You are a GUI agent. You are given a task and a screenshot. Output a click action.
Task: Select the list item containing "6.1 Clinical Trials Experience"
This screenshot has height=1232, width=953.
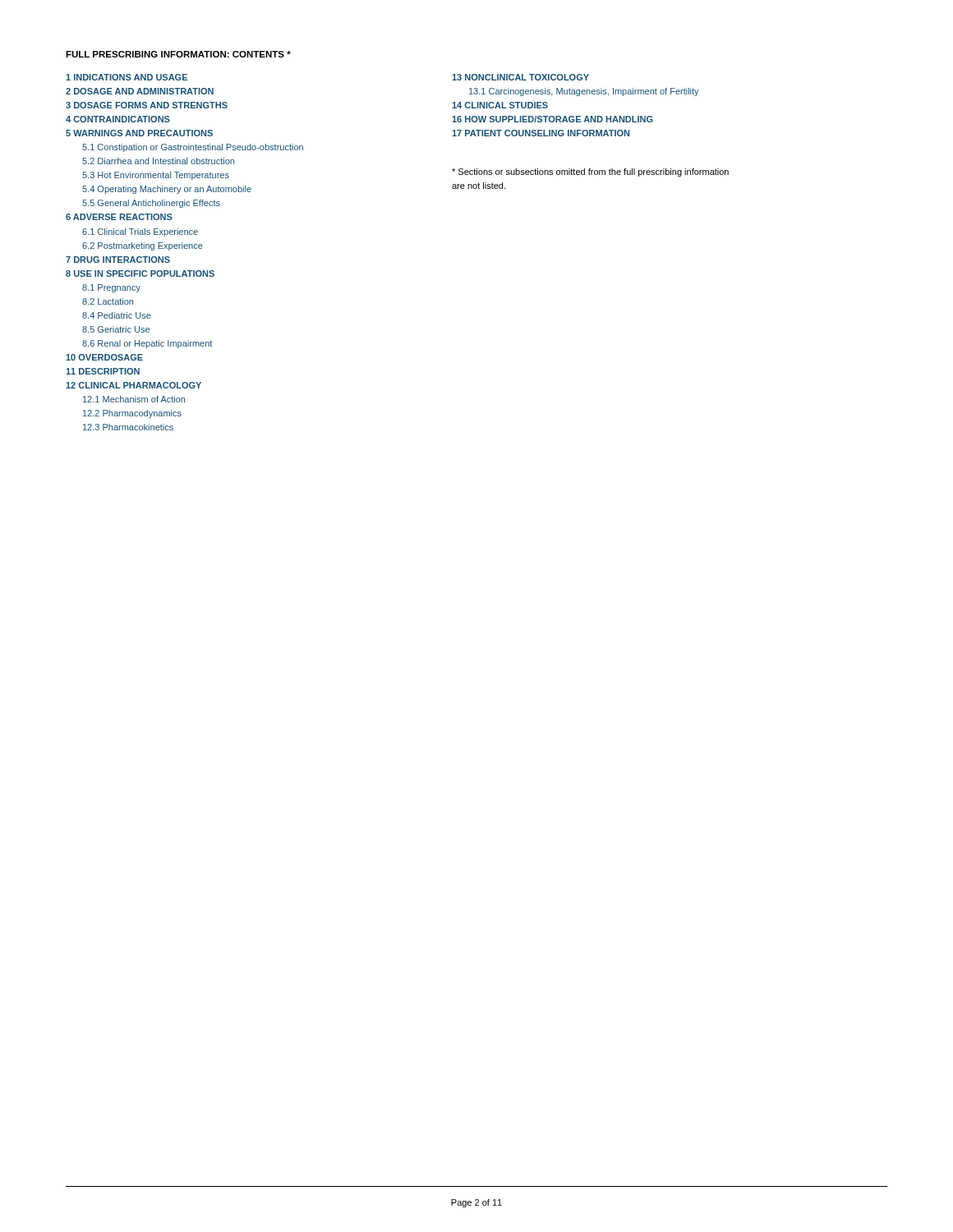click(x=140, y=232)
